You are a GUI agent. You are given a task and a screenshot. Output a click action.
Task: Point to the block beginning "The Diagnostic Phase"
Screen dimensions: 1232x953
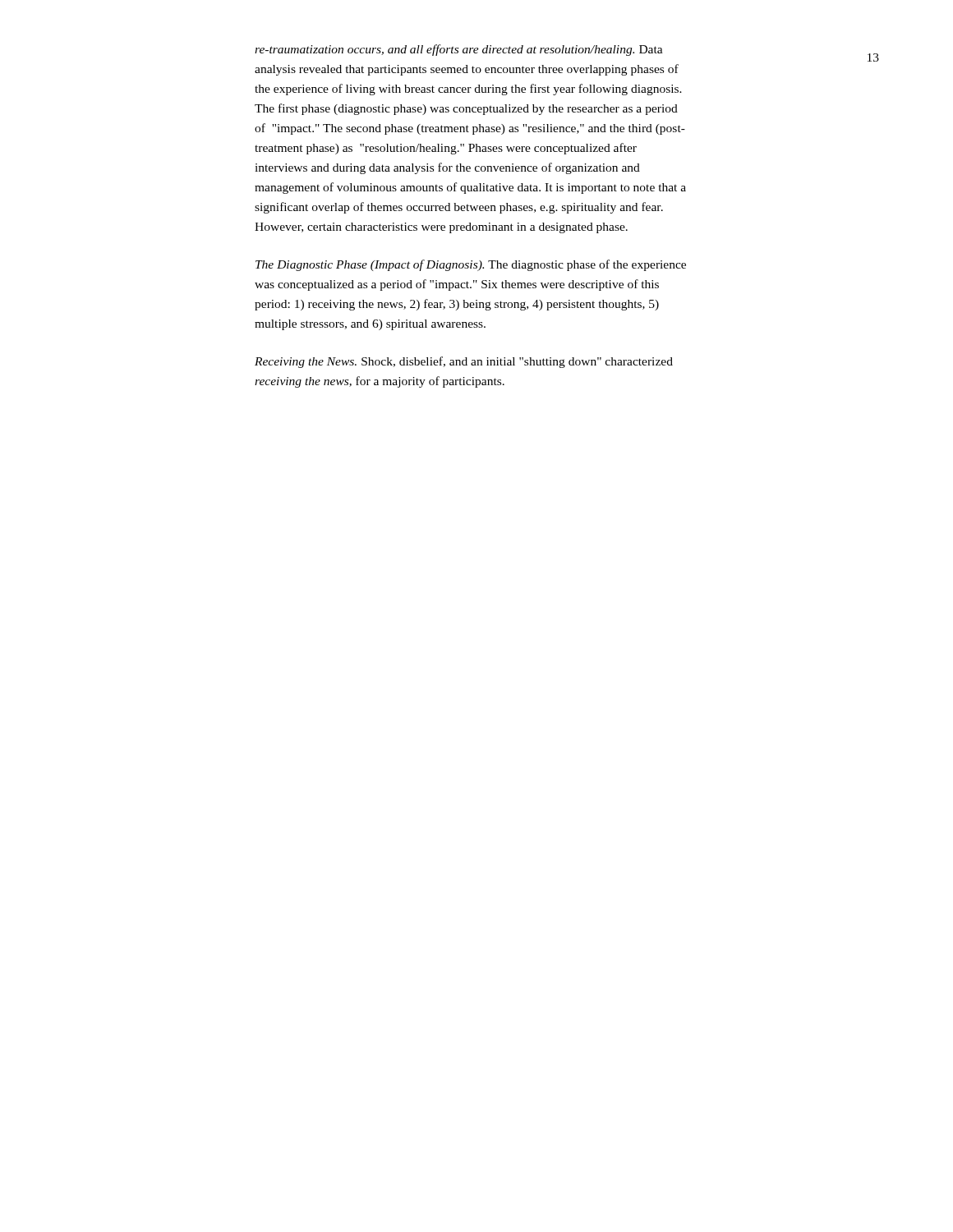(x=472, y=294)
